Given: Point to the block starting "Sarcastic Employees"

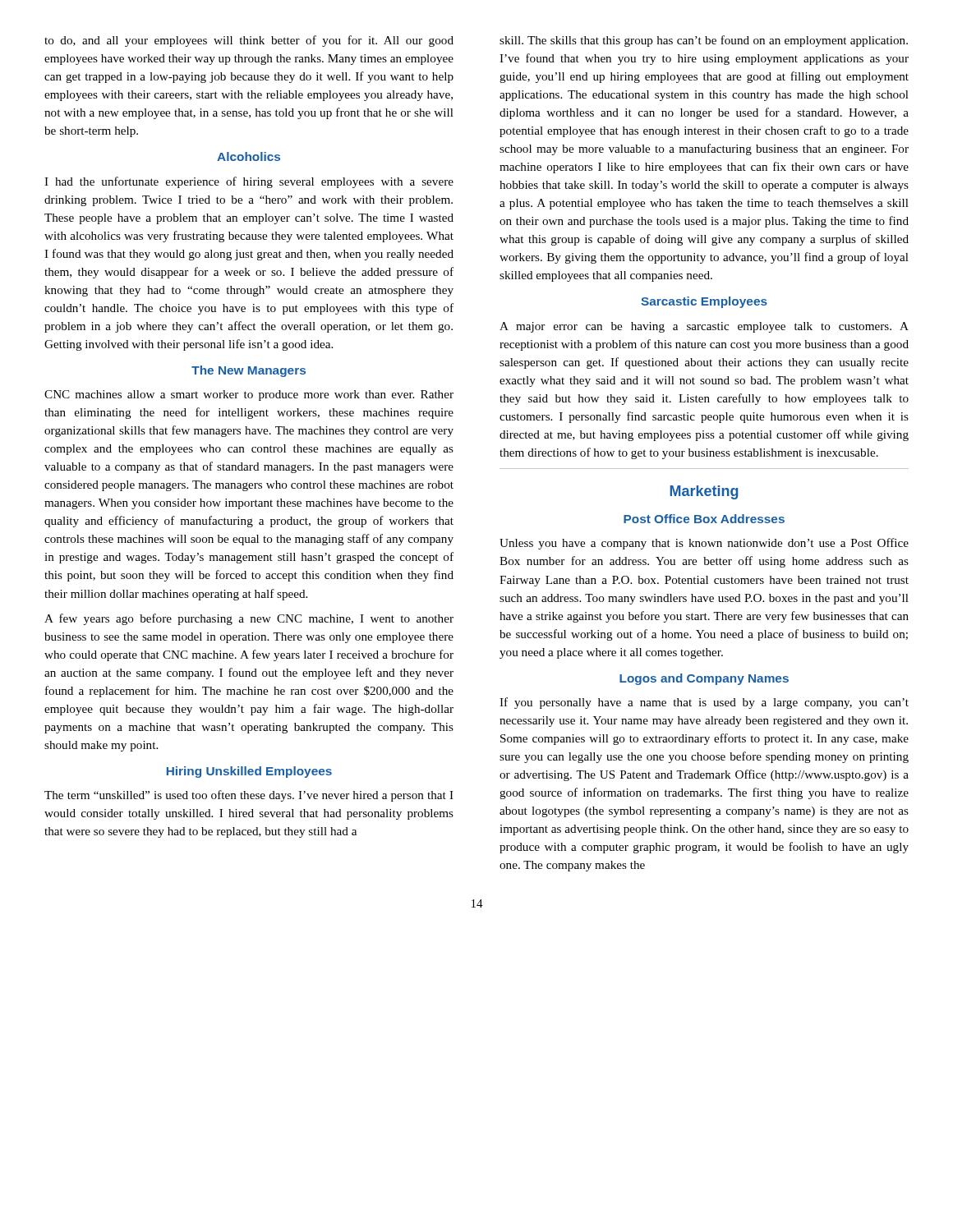Looking at the screenshot, I should [x=704, y=301].
